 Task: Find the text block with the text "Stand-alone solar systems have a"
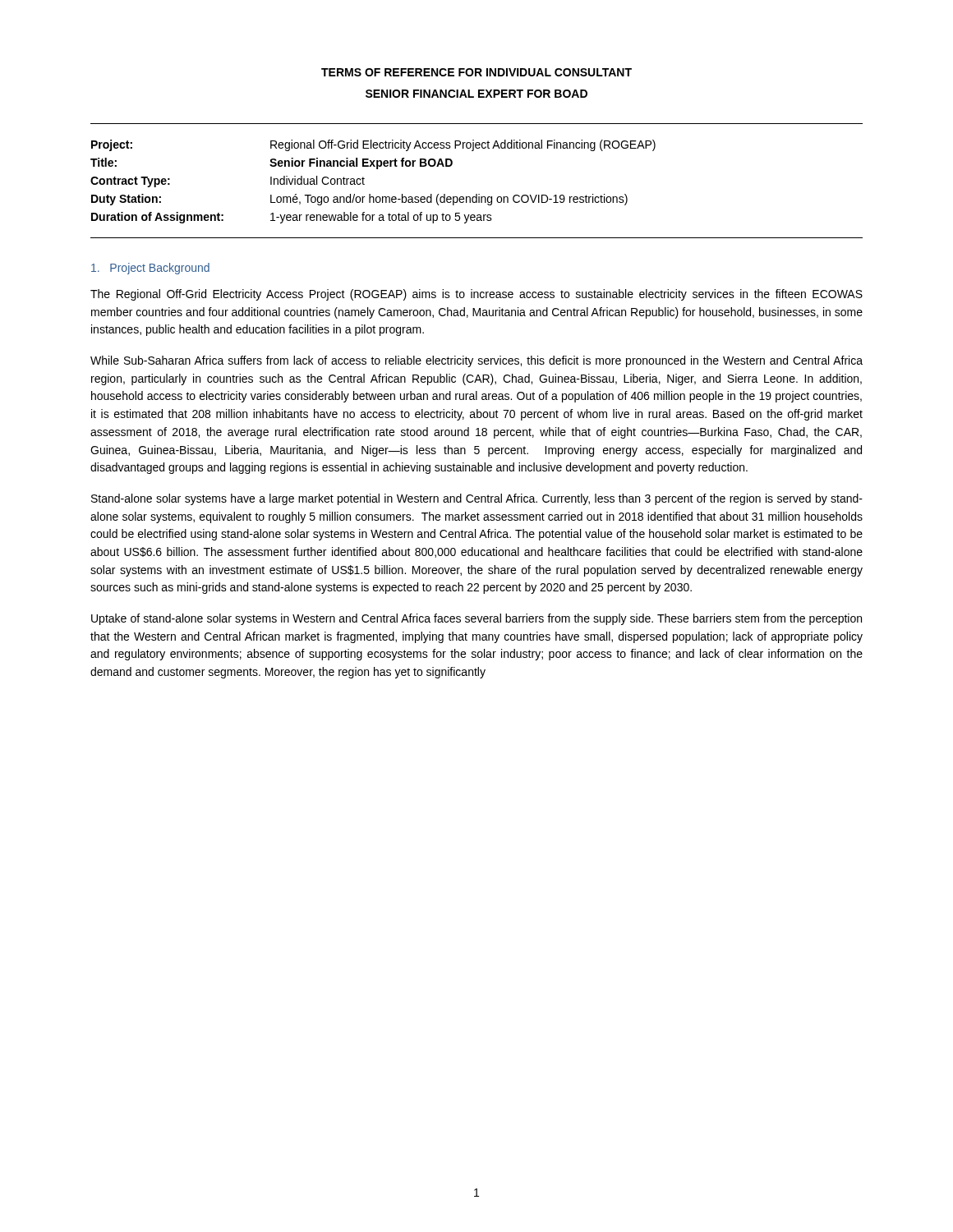(x=476, y=543)
